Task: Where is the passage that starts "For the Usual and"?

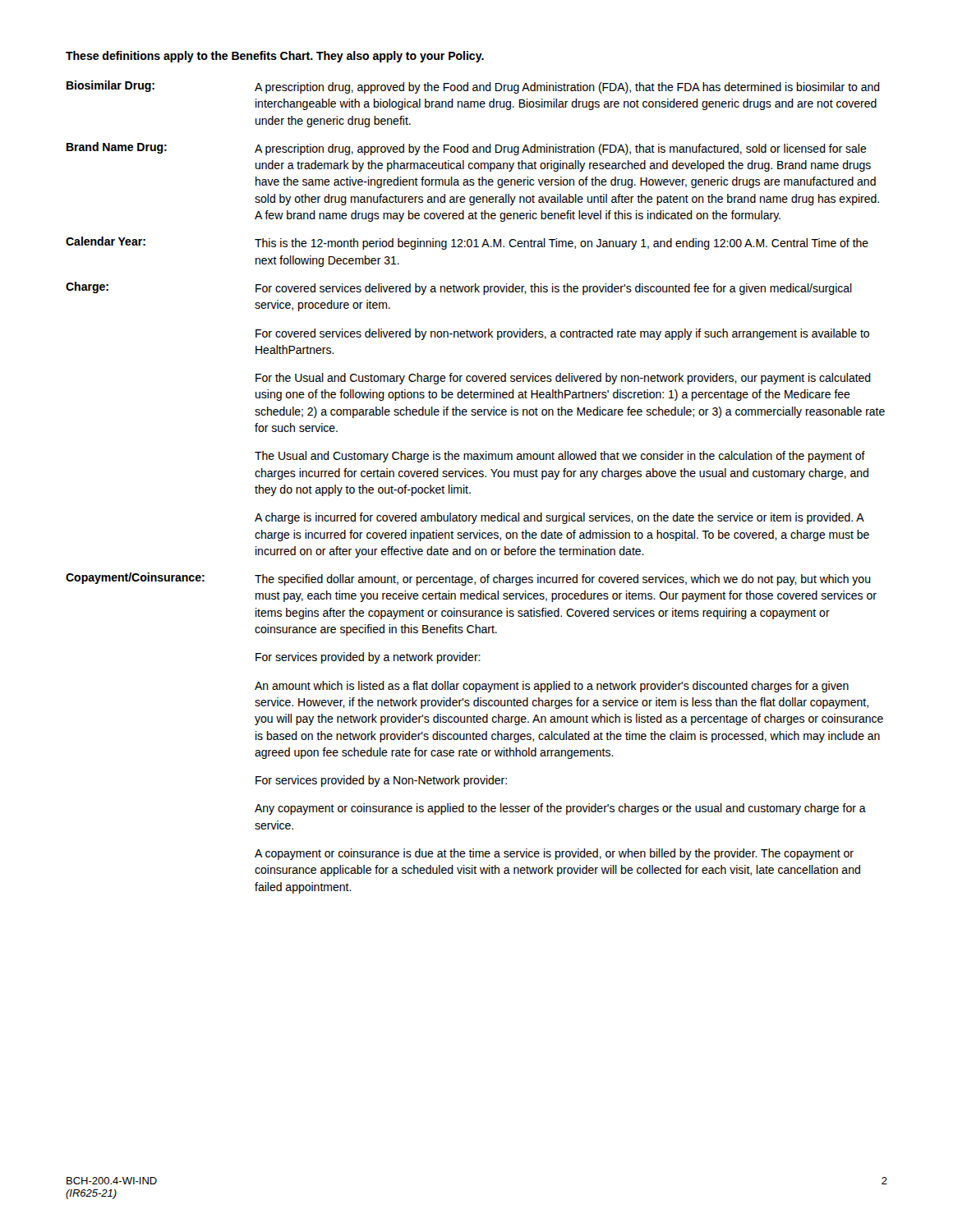Action: click(571, 403)
